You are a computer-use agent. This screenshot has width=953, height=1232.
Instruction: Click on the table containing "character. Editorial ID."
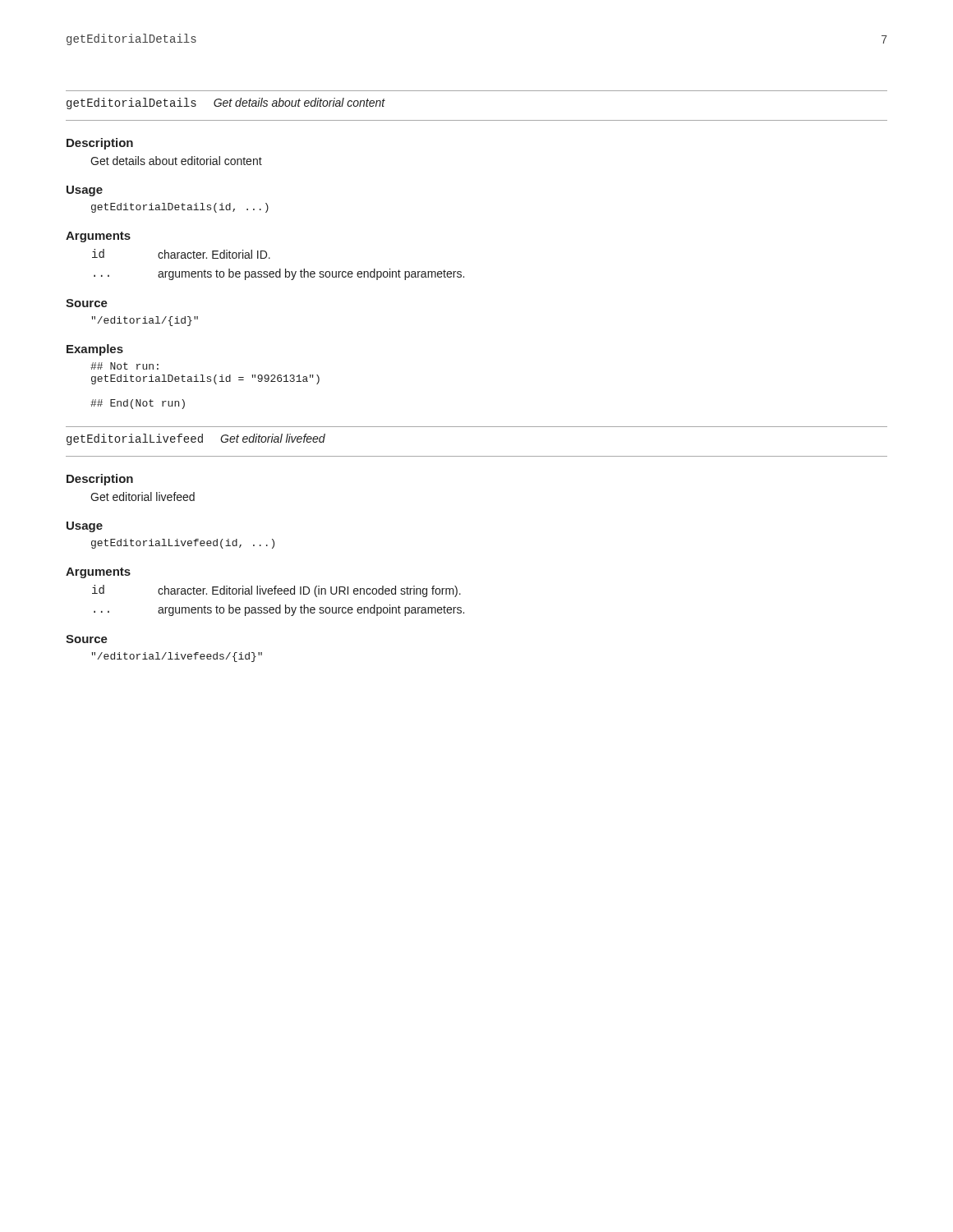(476, 264)
